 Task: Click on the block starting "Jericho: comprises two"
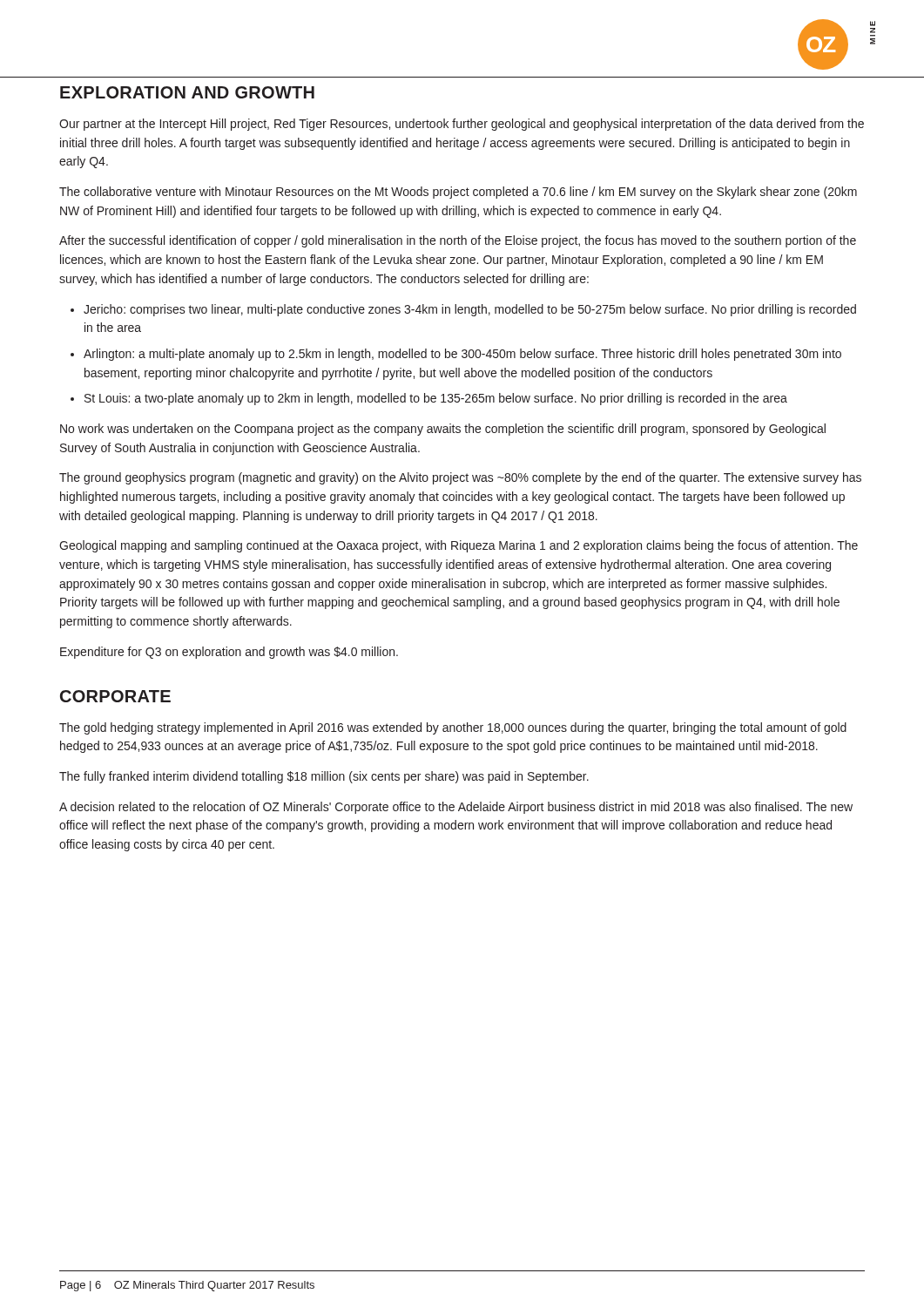[x=470, y=318]
